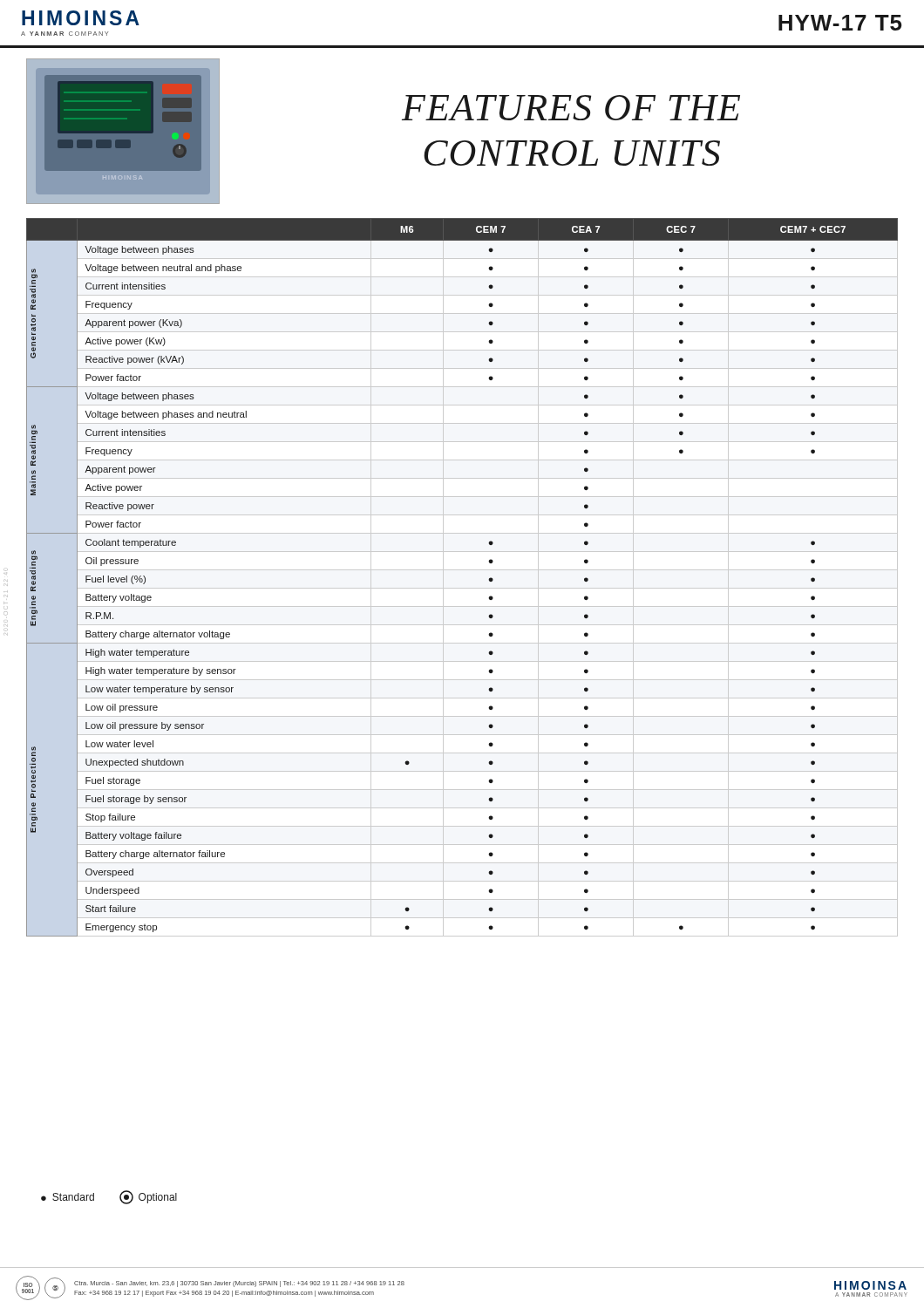The width and height of the screenshot is (924, 1308).
Task: Locate the table with the text "CEM 7"
Action: coord(462,577)
